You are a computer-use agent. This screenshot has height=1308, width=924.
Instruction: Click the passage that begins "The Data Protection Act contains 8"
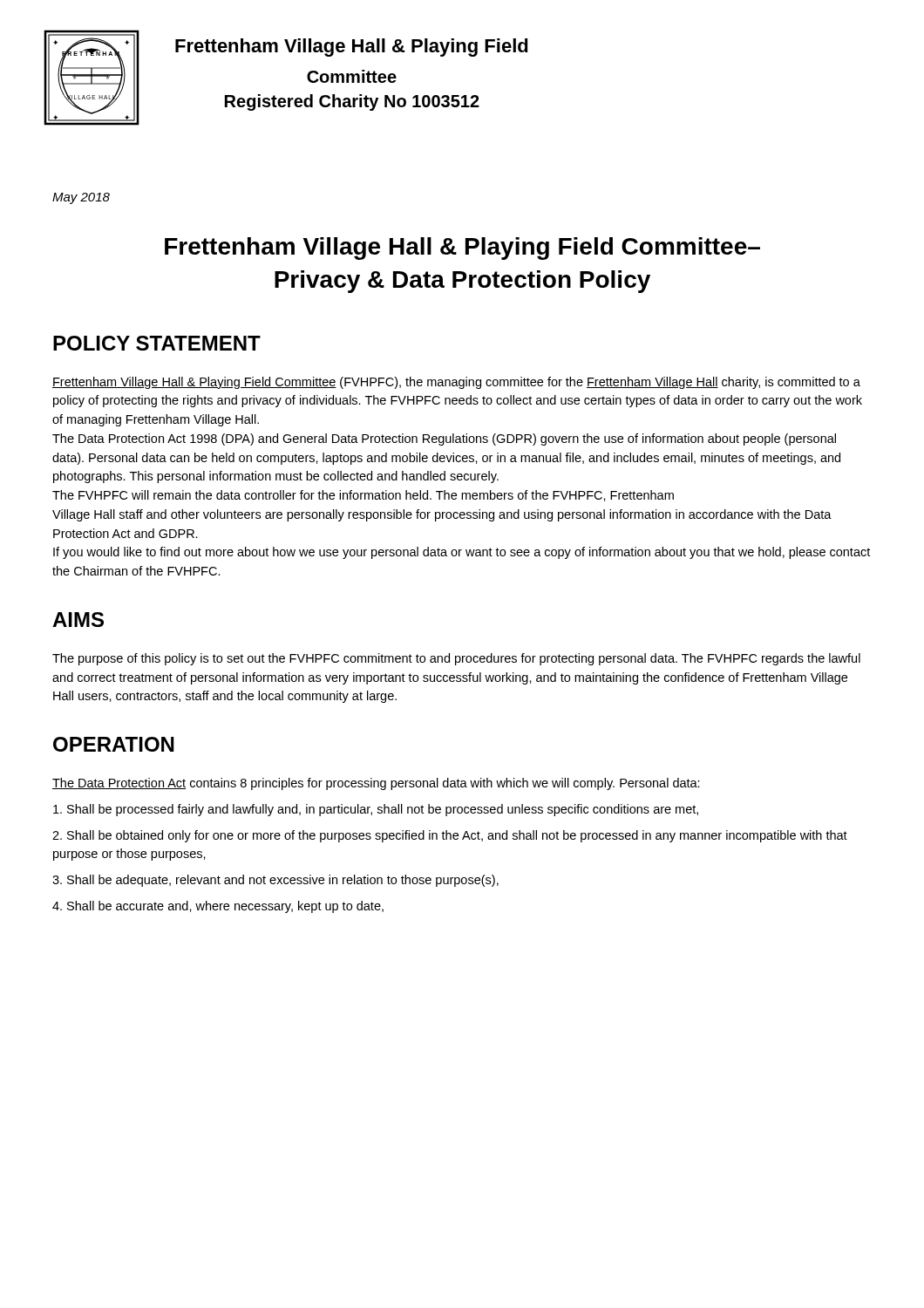click(376, 783)
